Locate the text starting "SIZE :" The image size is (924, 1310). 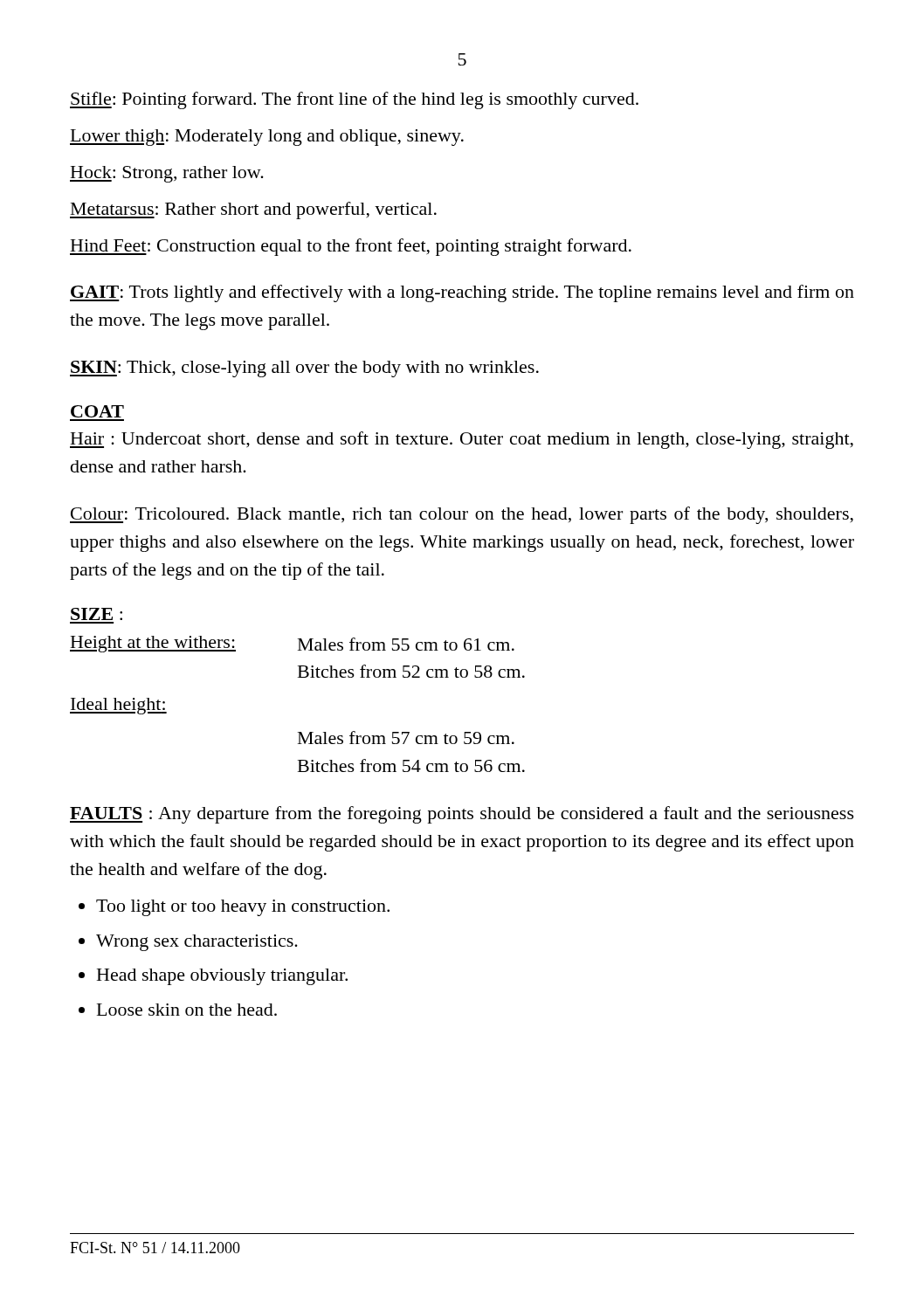click(97, 613)
